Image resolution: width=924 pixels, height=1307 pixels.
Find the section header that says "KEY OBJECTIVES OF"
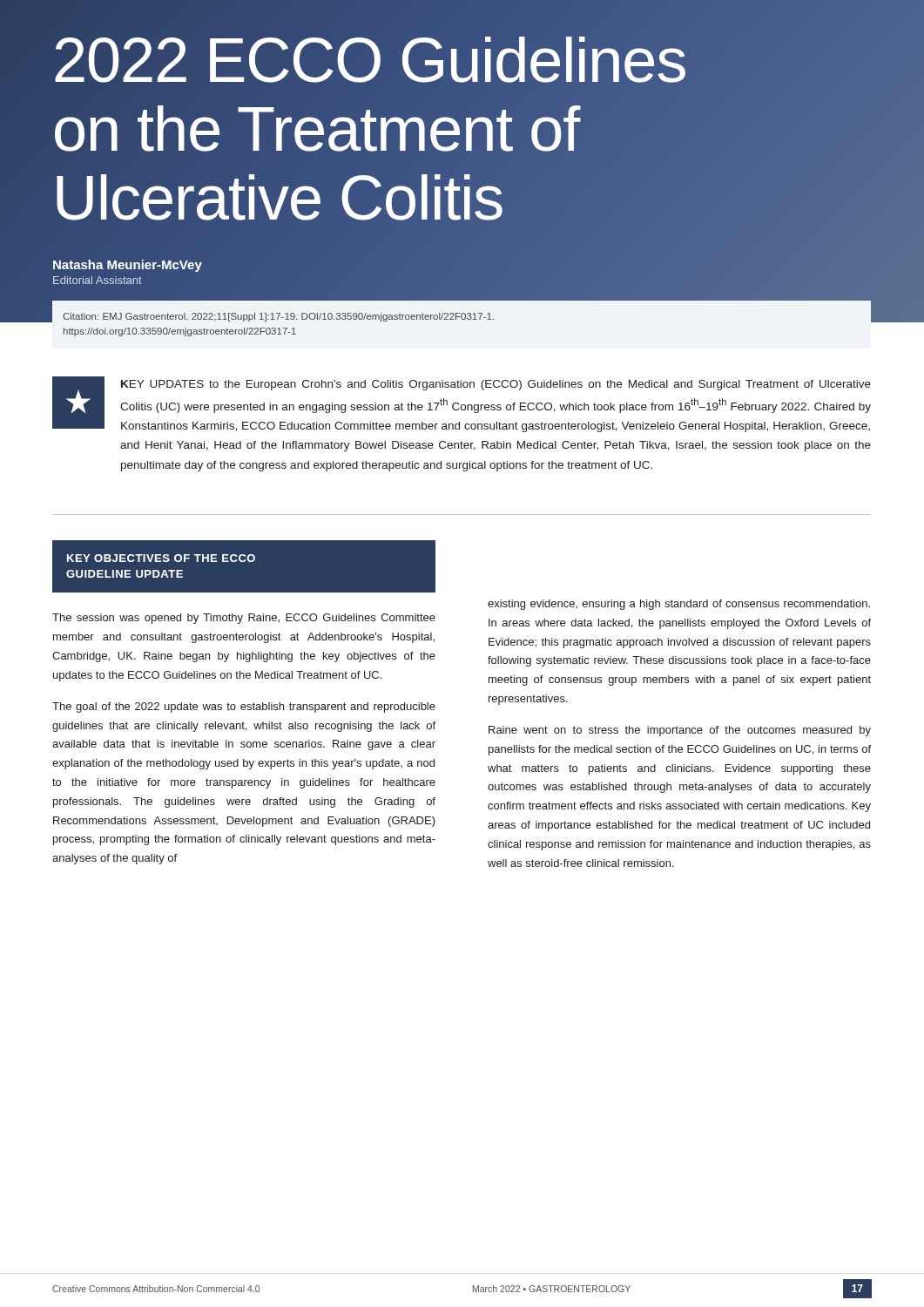point(161,566)
